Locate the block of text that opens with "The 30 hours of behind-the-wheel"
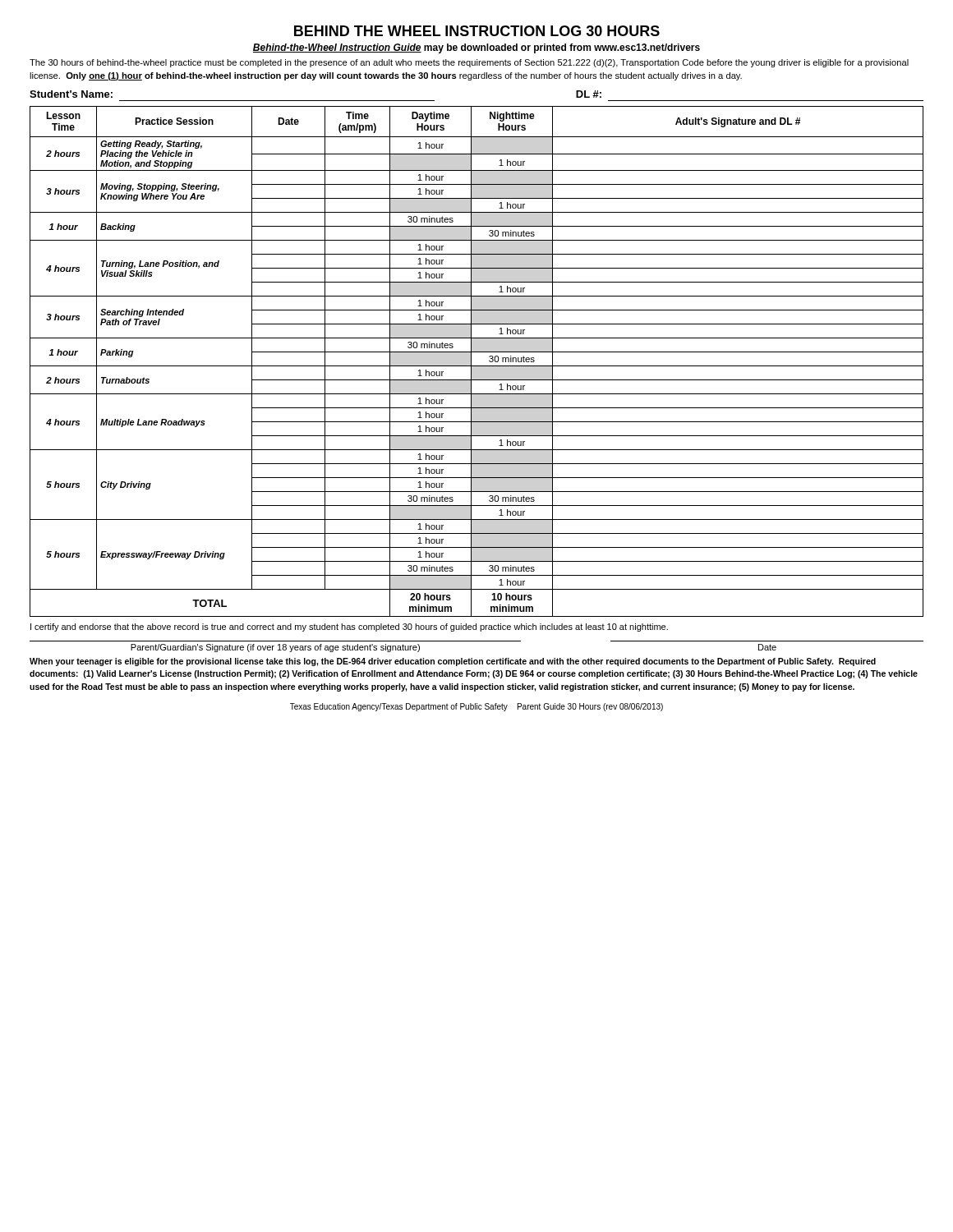953x1232 pixels. tap(469, 69)
